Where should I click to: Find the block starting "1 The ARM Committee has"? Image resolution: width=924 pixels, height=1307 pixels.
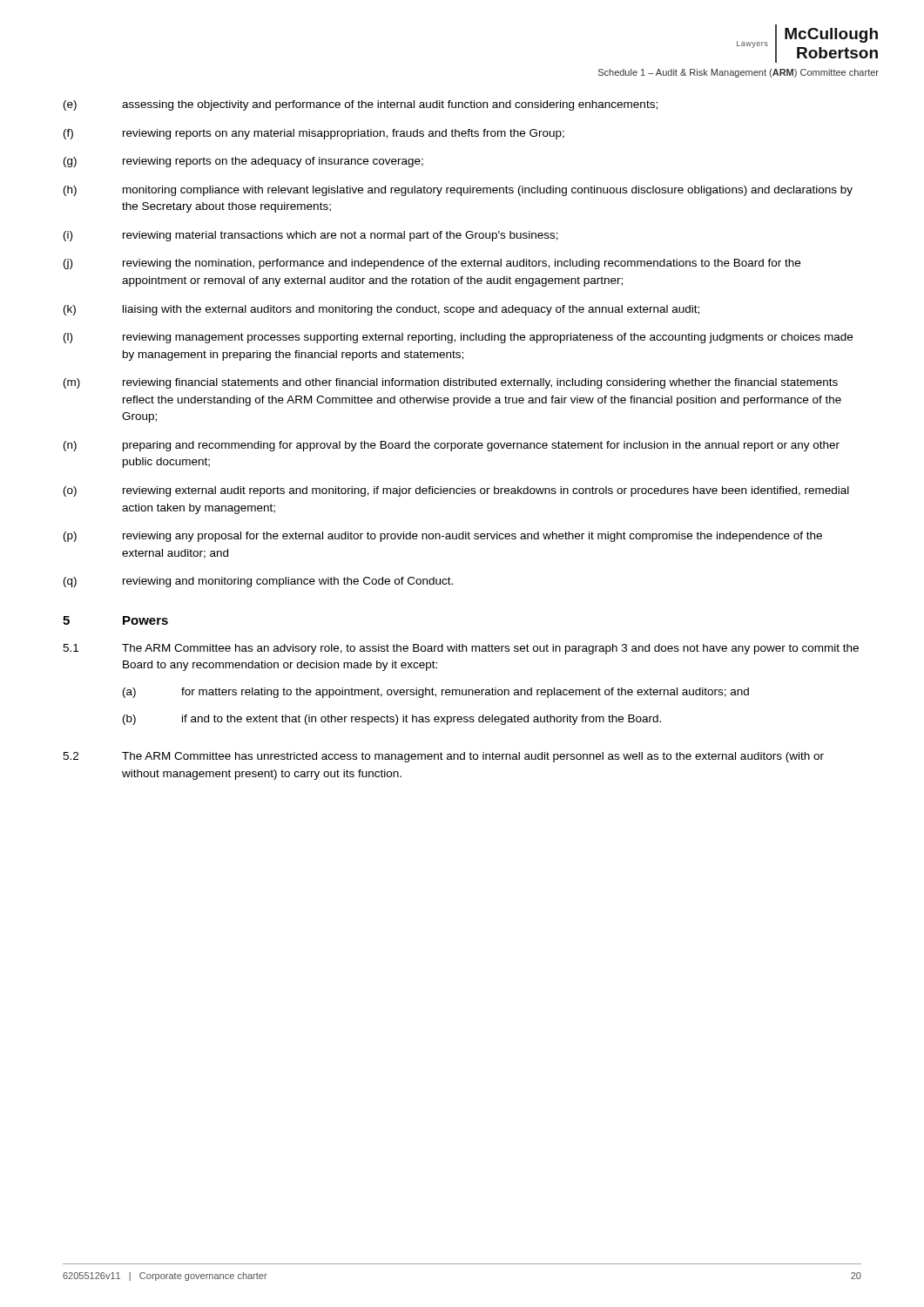pos(462,688)
